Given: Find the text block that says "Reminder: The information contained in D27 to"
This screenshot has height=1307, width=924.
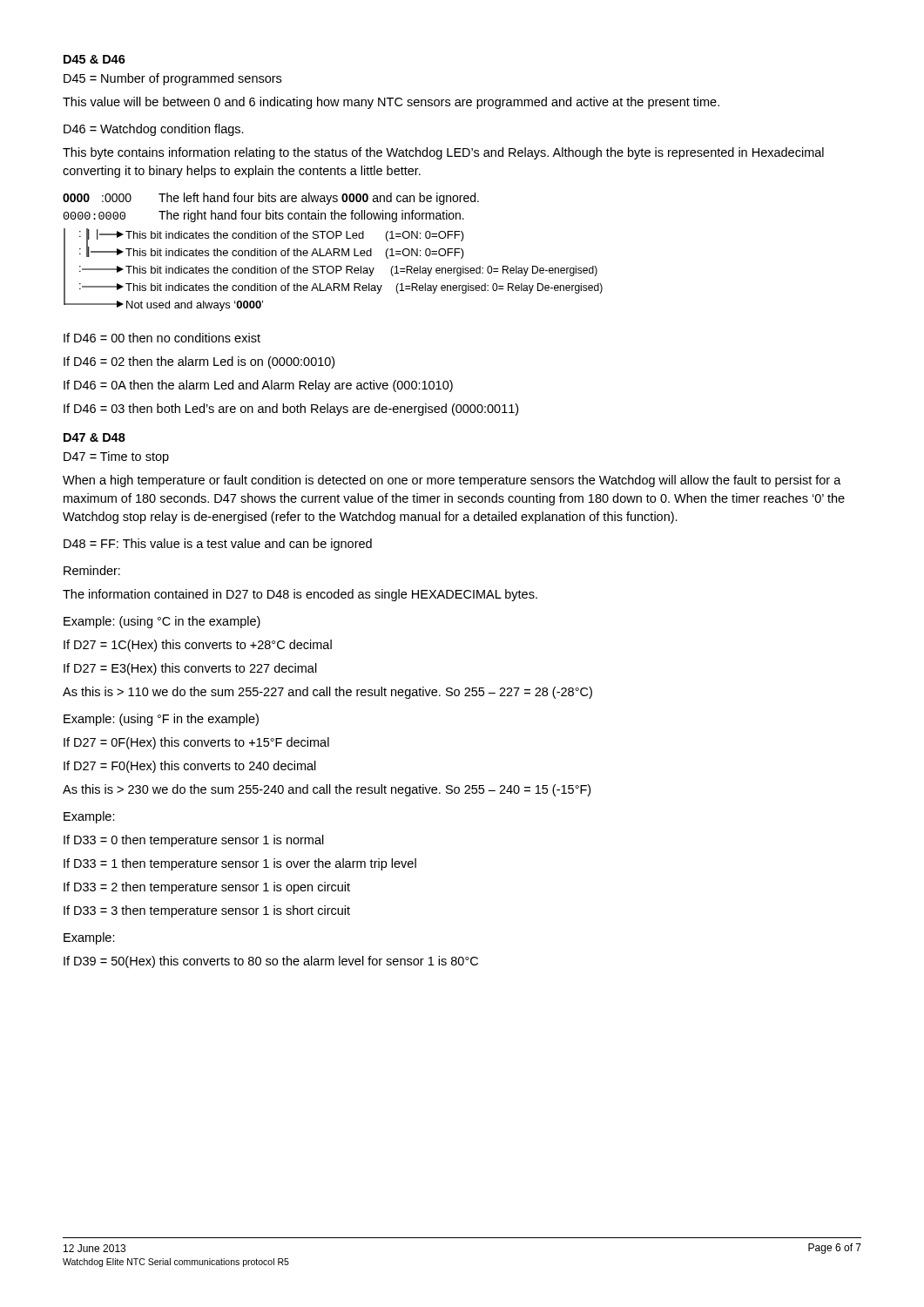Looking at the screenshot, I should (462, 583).
